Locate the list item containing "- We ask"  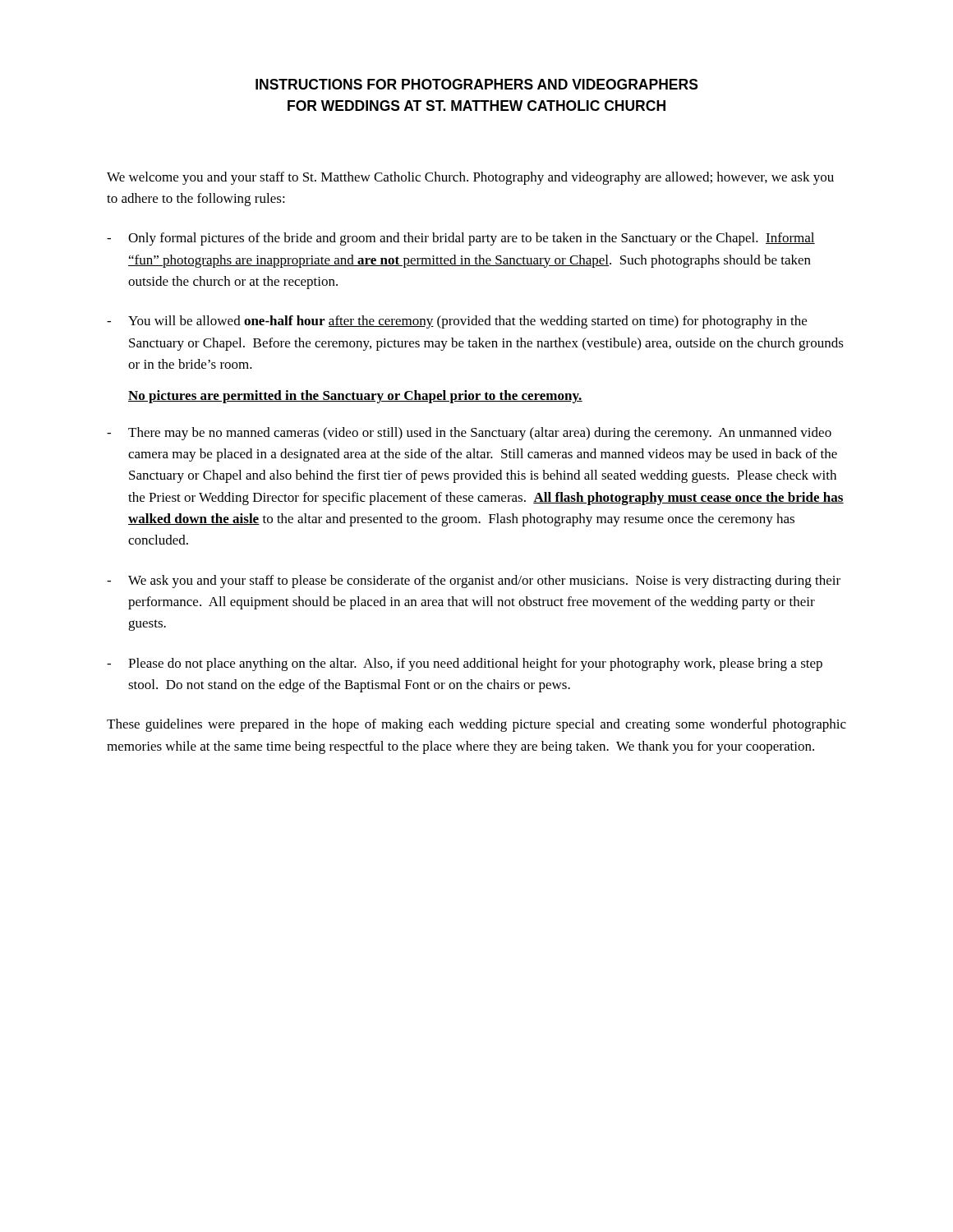[x=476, y=602]
